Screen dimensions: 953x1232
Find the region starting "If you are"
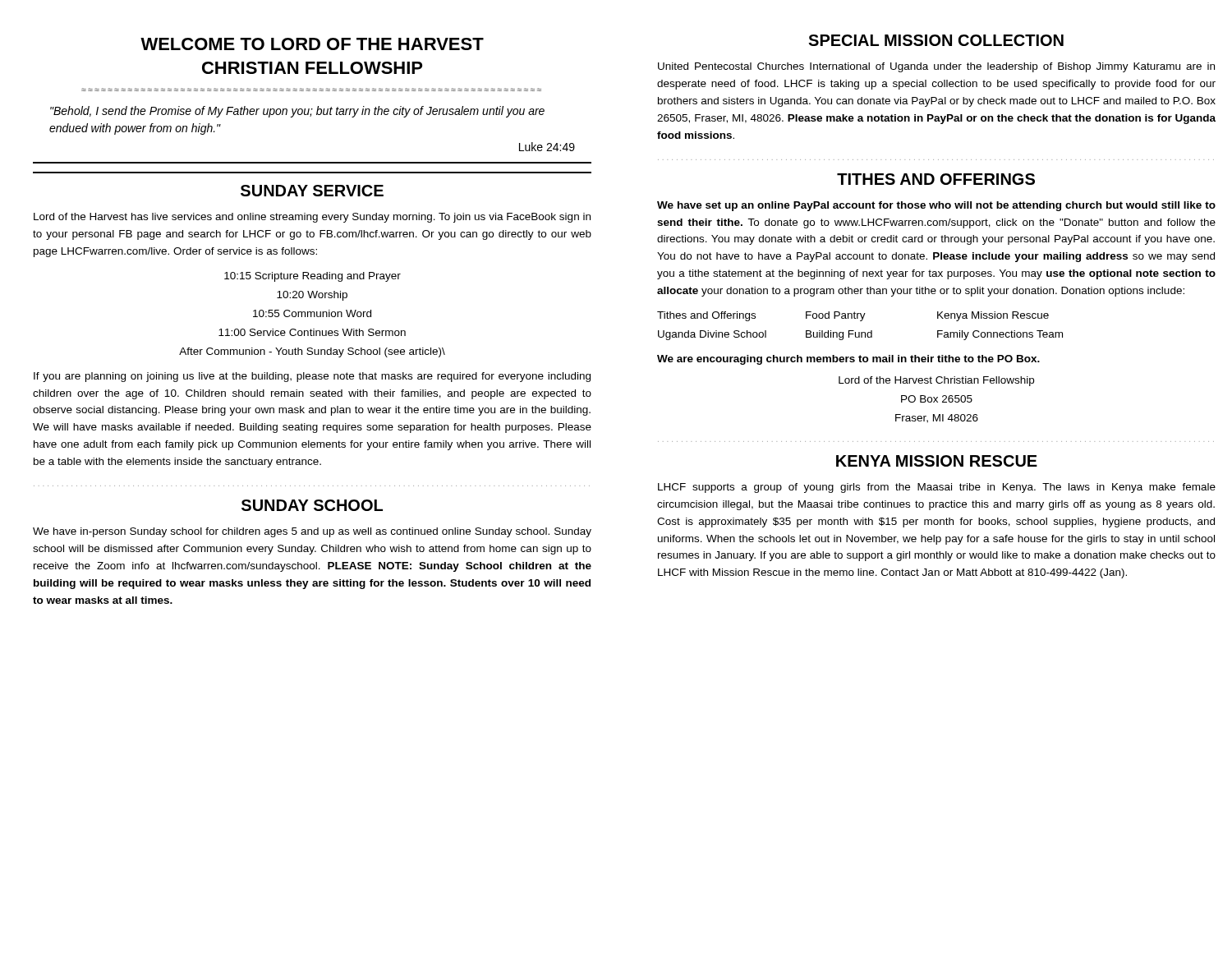312,419
